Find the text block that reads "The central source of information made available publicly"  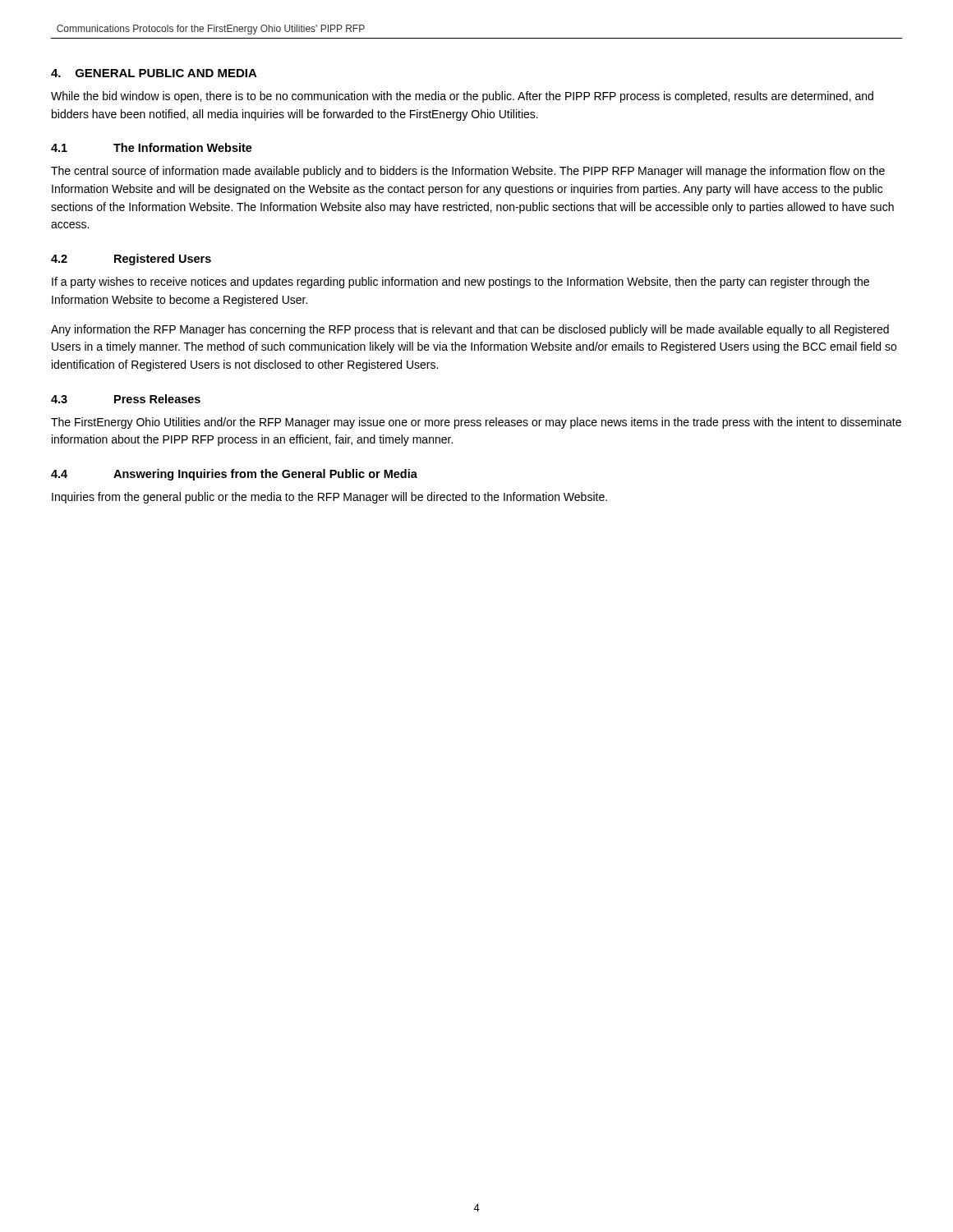(473, 198)
